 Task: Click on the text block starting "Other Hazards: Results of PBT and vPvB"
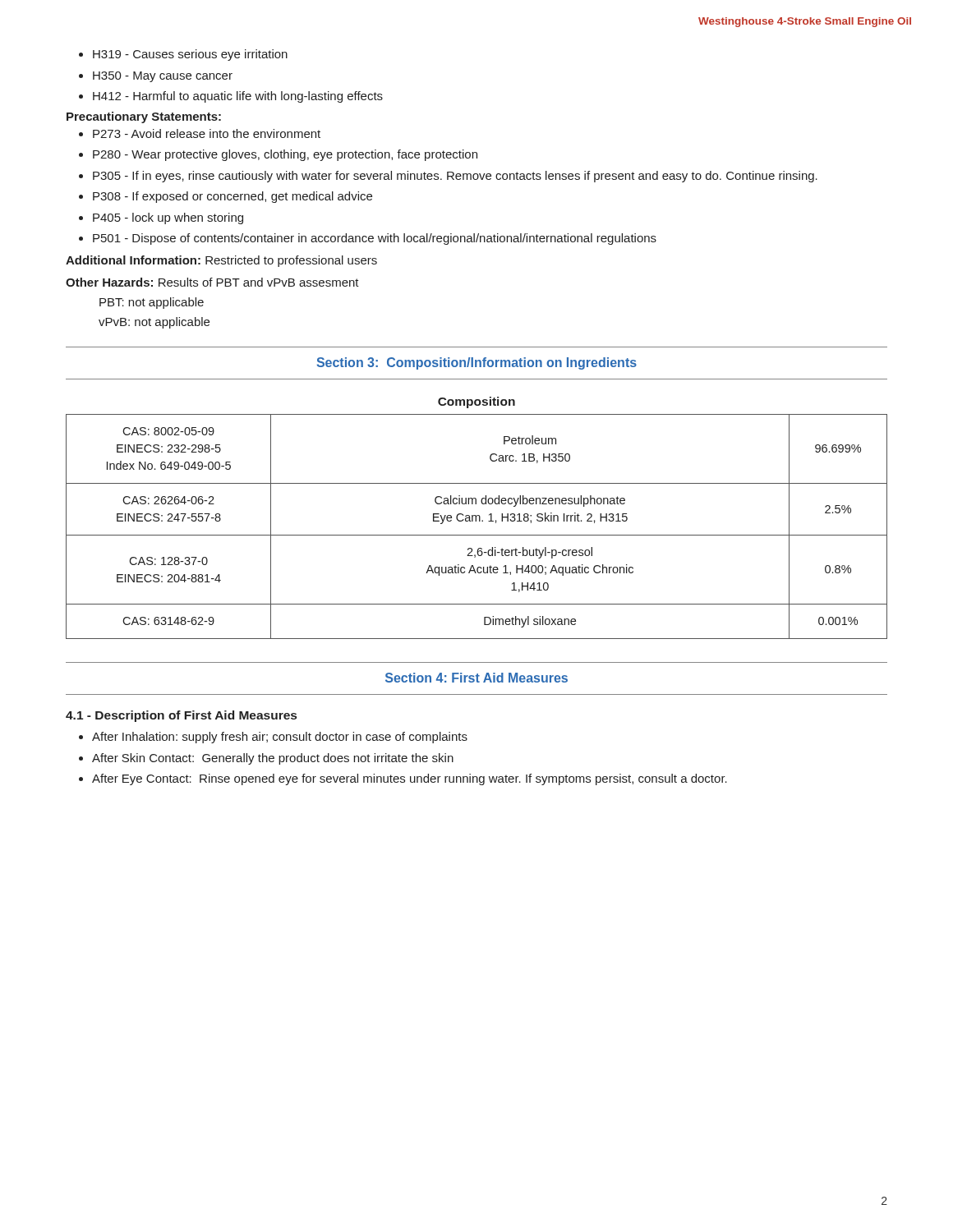[x=212, y=302]
